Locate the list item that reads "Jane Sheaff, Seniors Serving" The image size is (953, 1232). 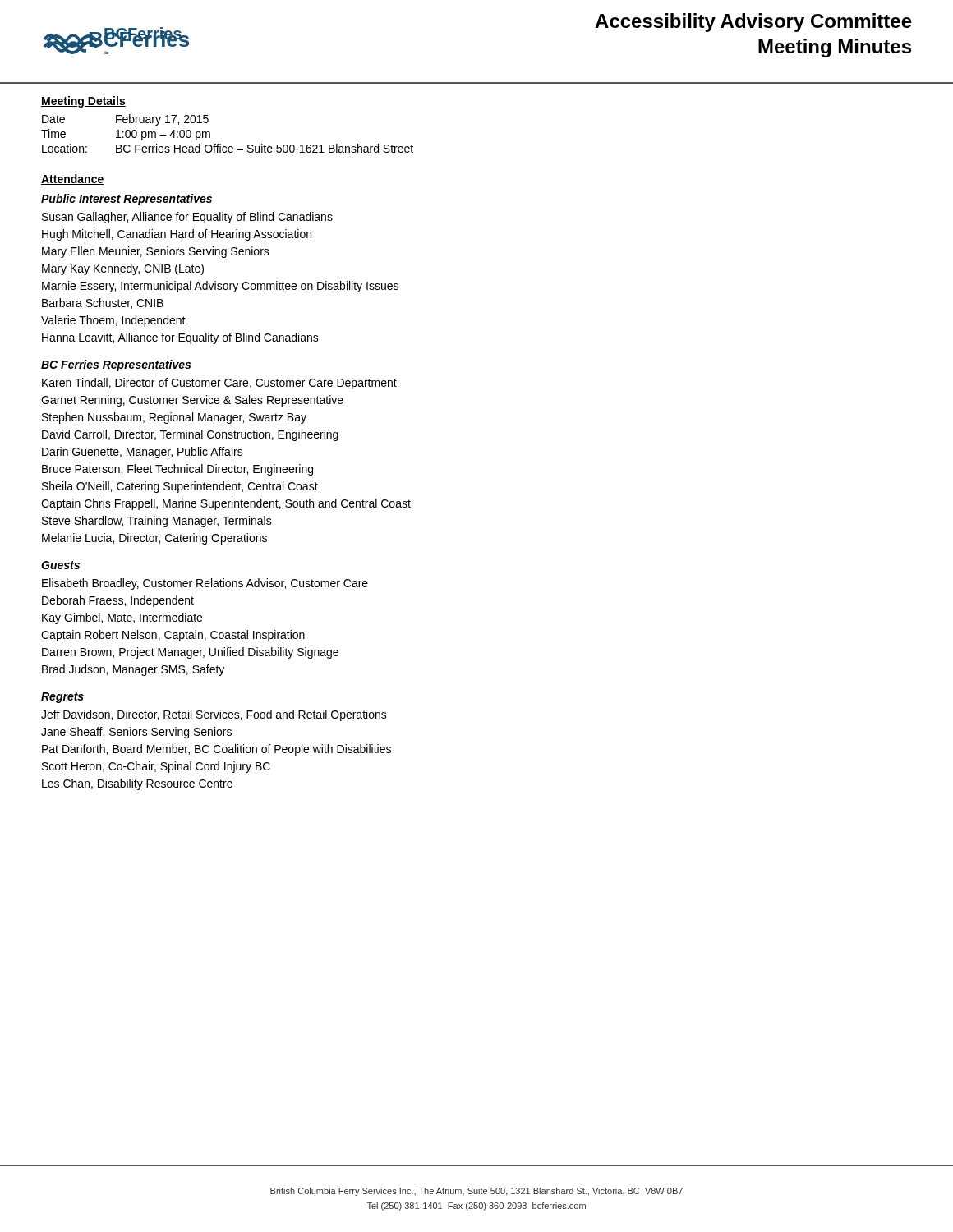click(x=137, y=732)
